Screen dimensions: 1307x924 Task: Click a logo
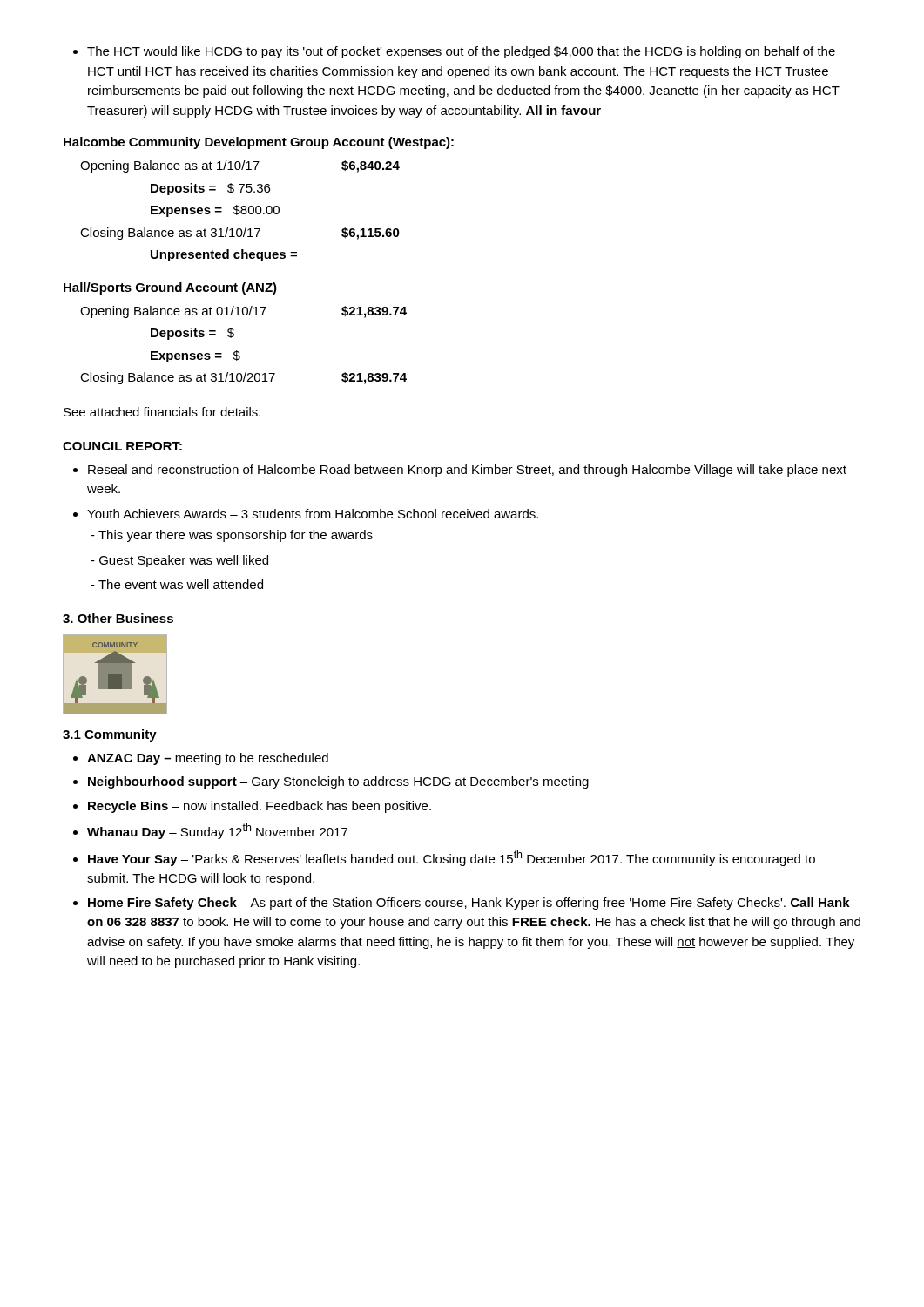click(462, 674)
